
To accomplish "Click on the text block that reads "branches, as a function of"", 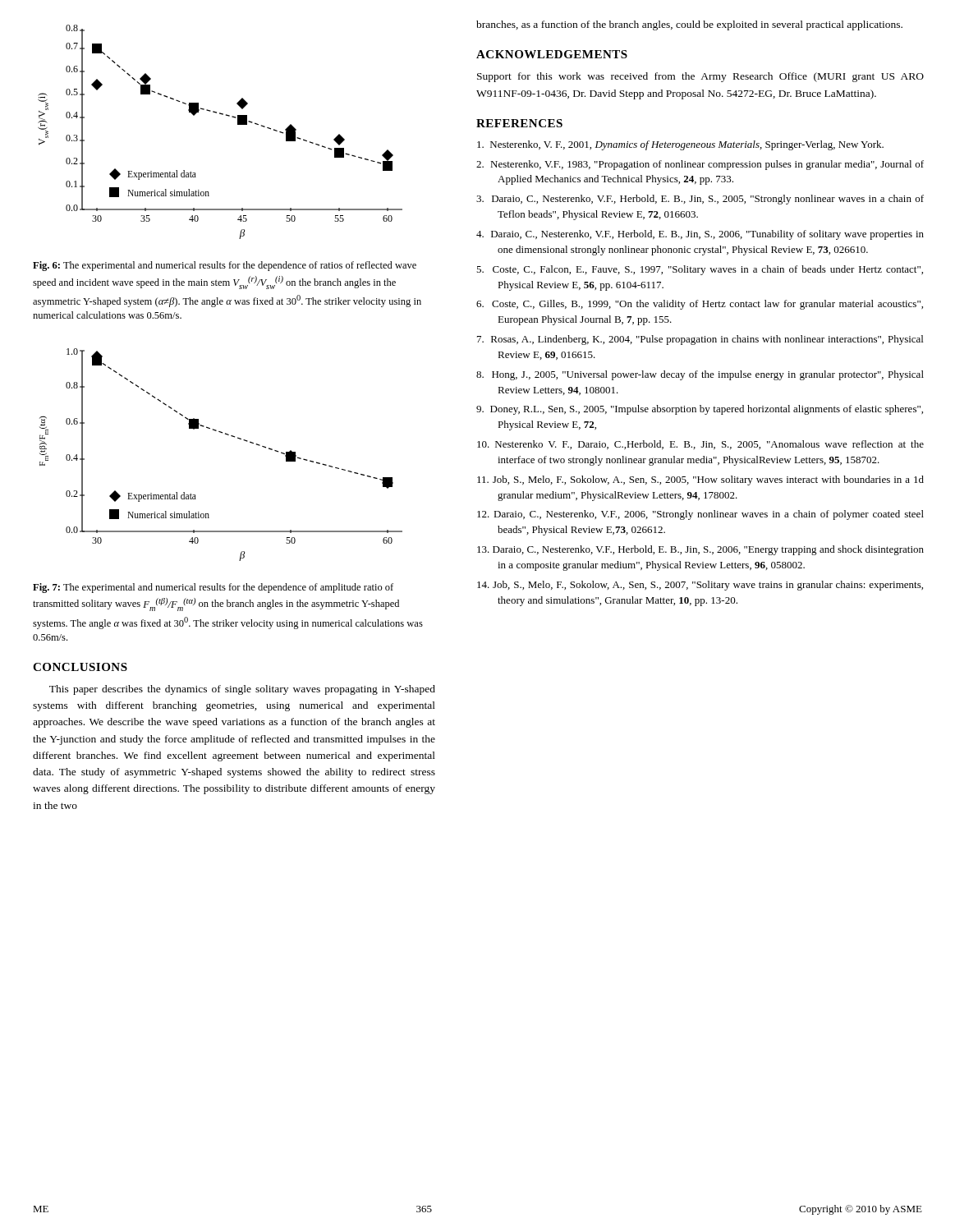I will point(690,24).
